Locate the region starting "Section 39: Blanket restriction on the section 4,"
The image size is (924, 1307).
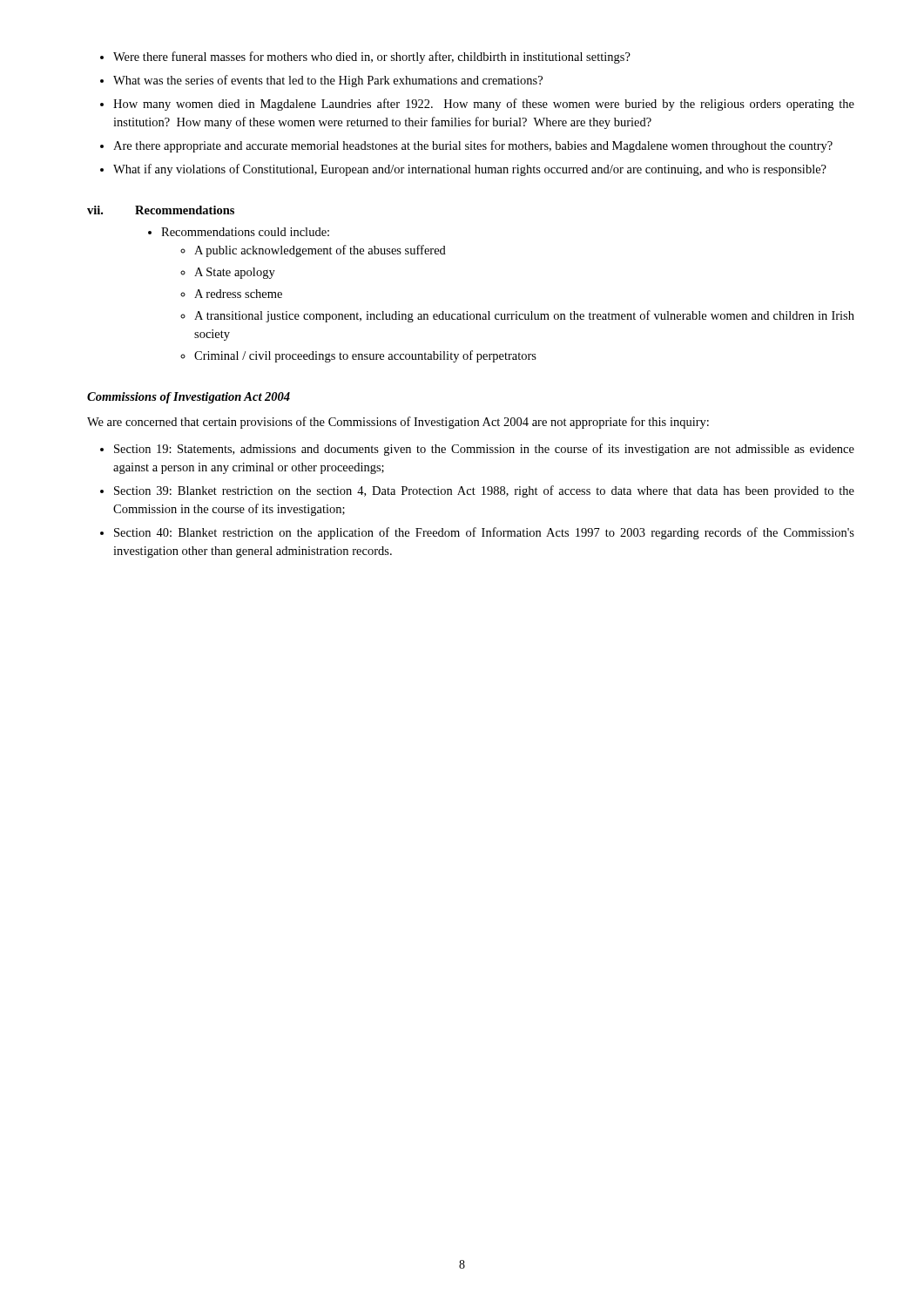[484, 500]
